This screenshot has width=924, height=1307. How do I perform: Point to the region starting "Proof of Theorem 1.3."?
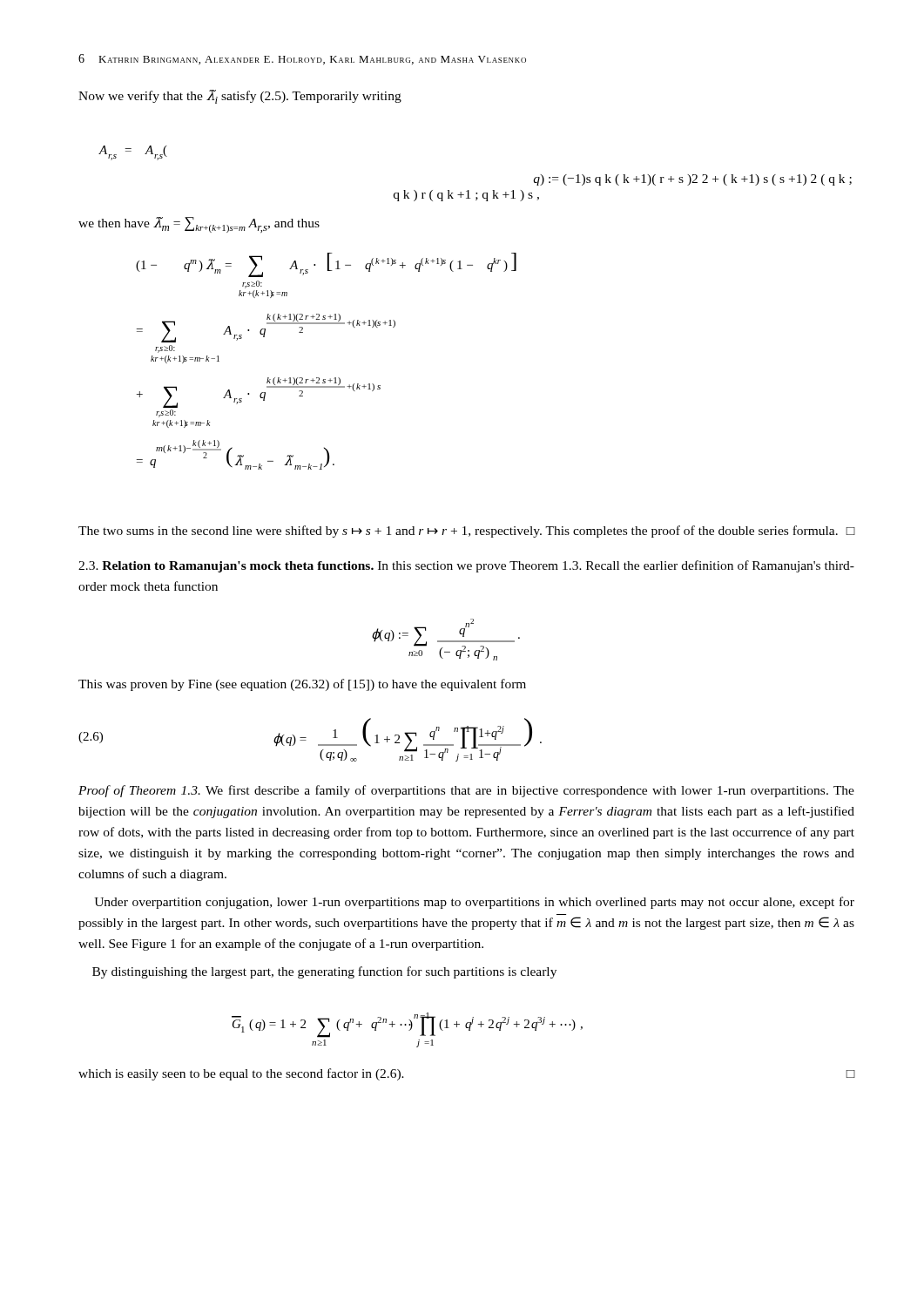pos(466,832)
